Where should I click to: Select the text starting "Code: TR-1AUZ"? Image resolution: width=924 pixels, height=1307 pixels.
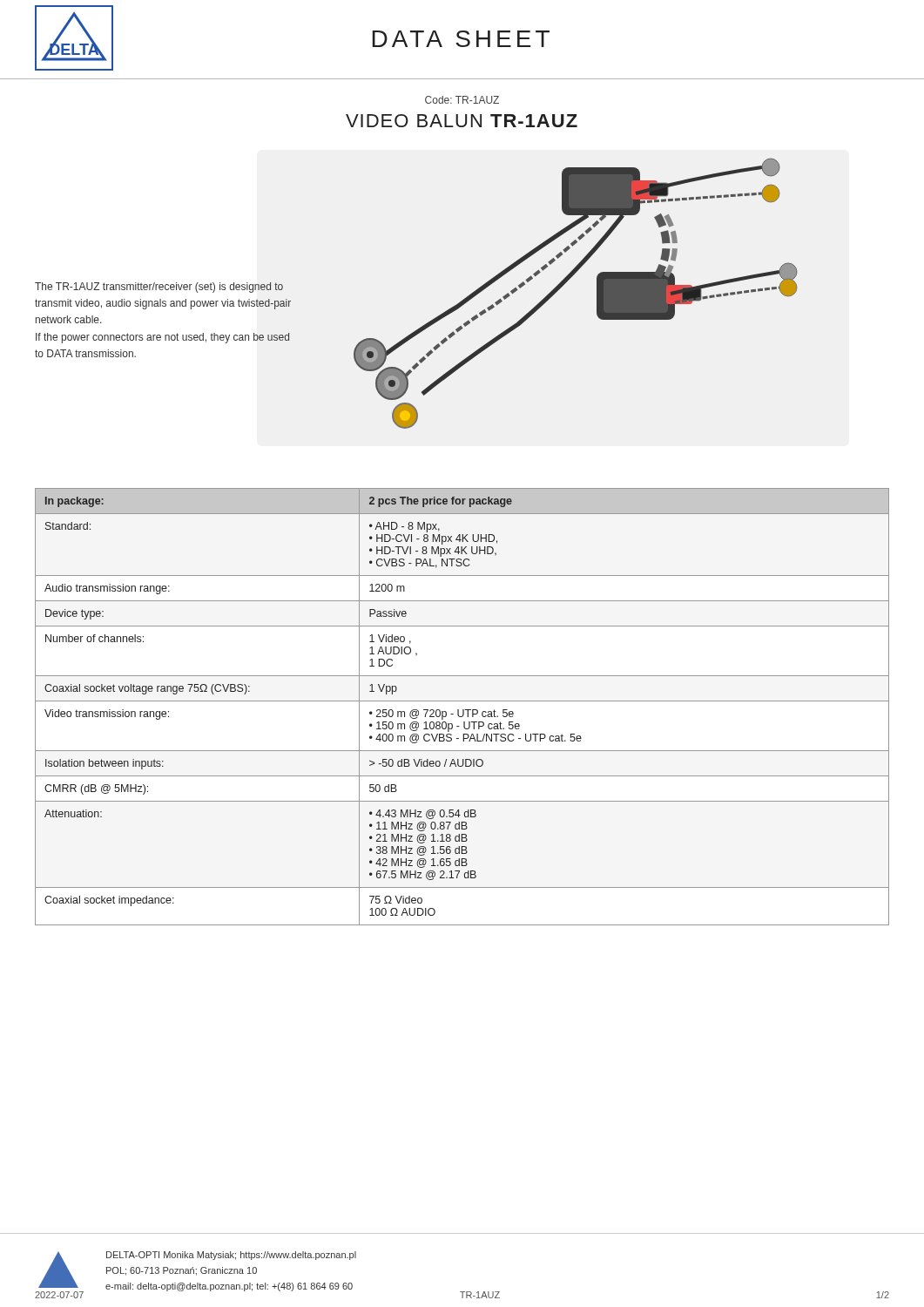pos(462,100)
